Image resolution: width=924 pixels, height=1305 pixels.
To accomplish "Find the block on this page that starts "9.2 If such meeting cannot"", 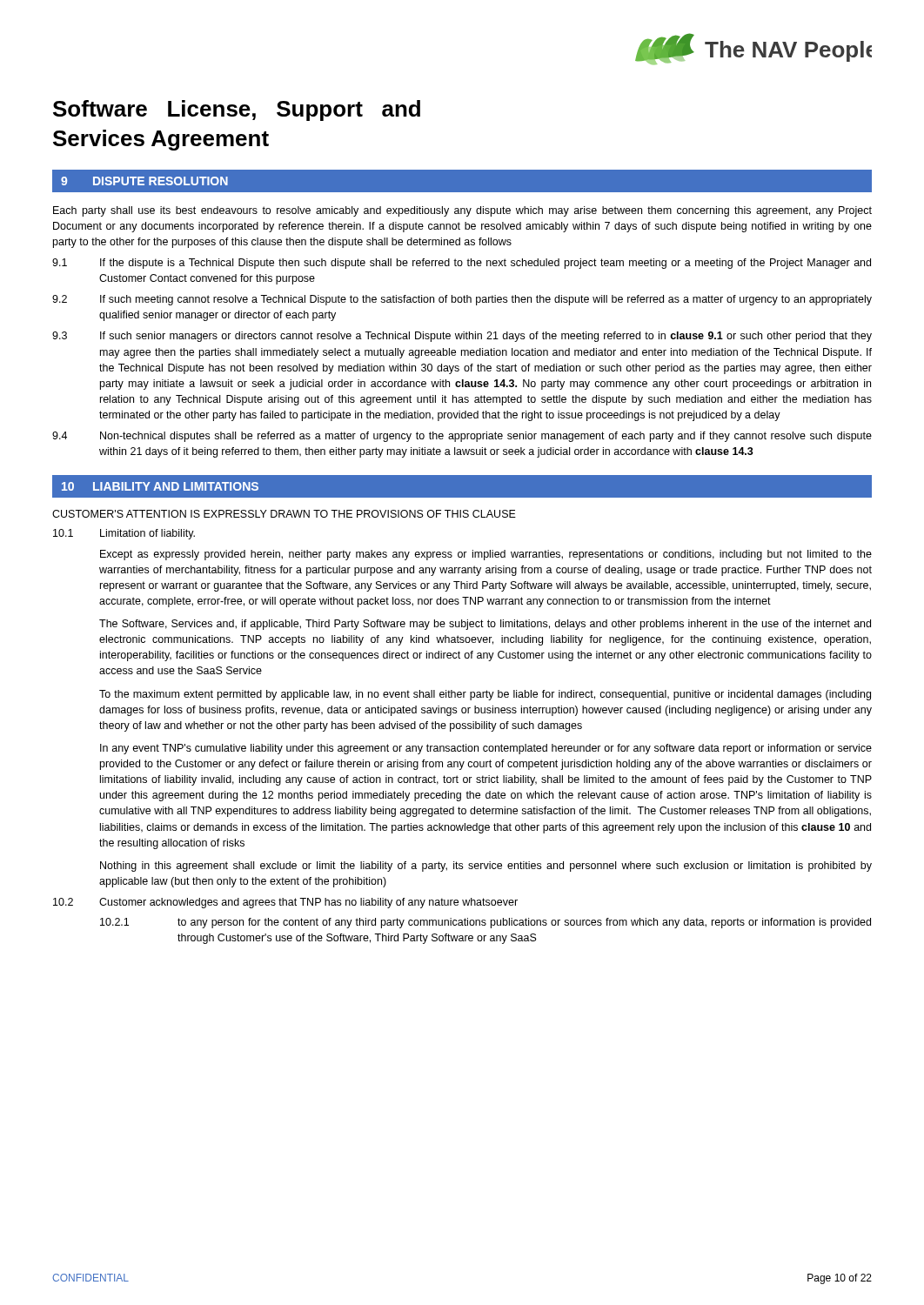I will tap(462, 307).
